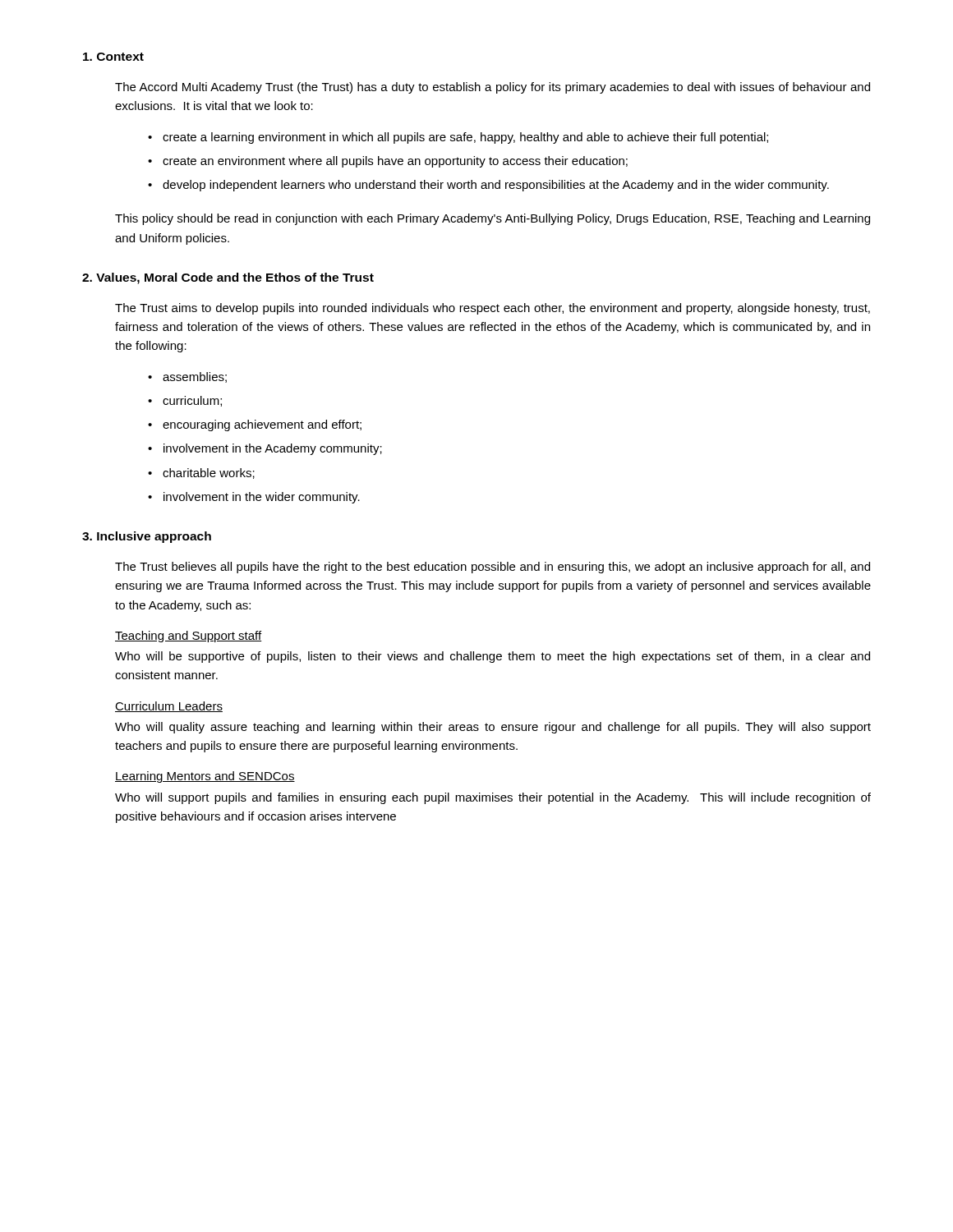This screenshot has width=953, height=1232.
Task: Locate the block of text that opens with "• create a learning environment in which all"
Action: pos(509,136)
